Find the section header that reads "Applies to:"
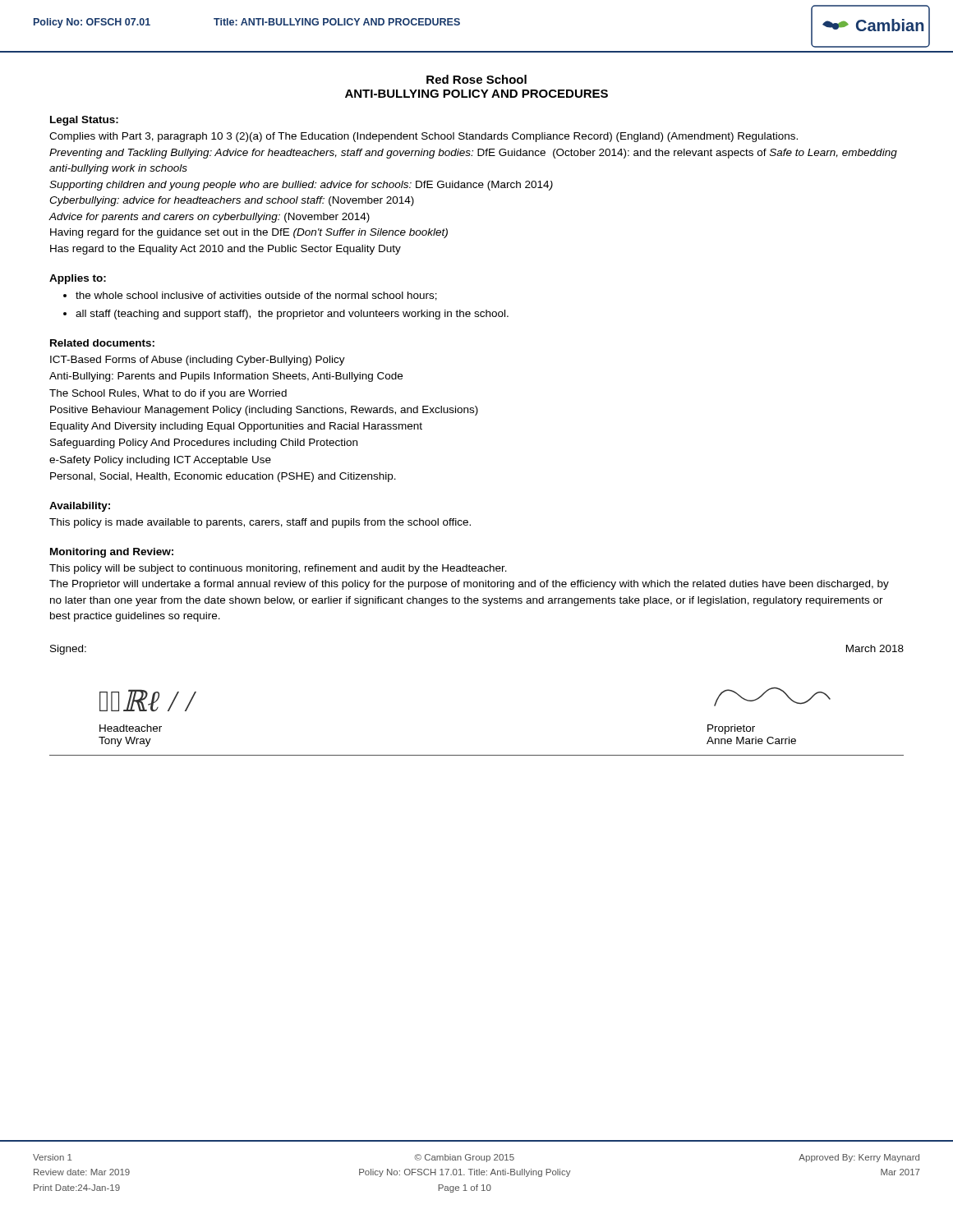953x1232 pixels. (78, 278)
